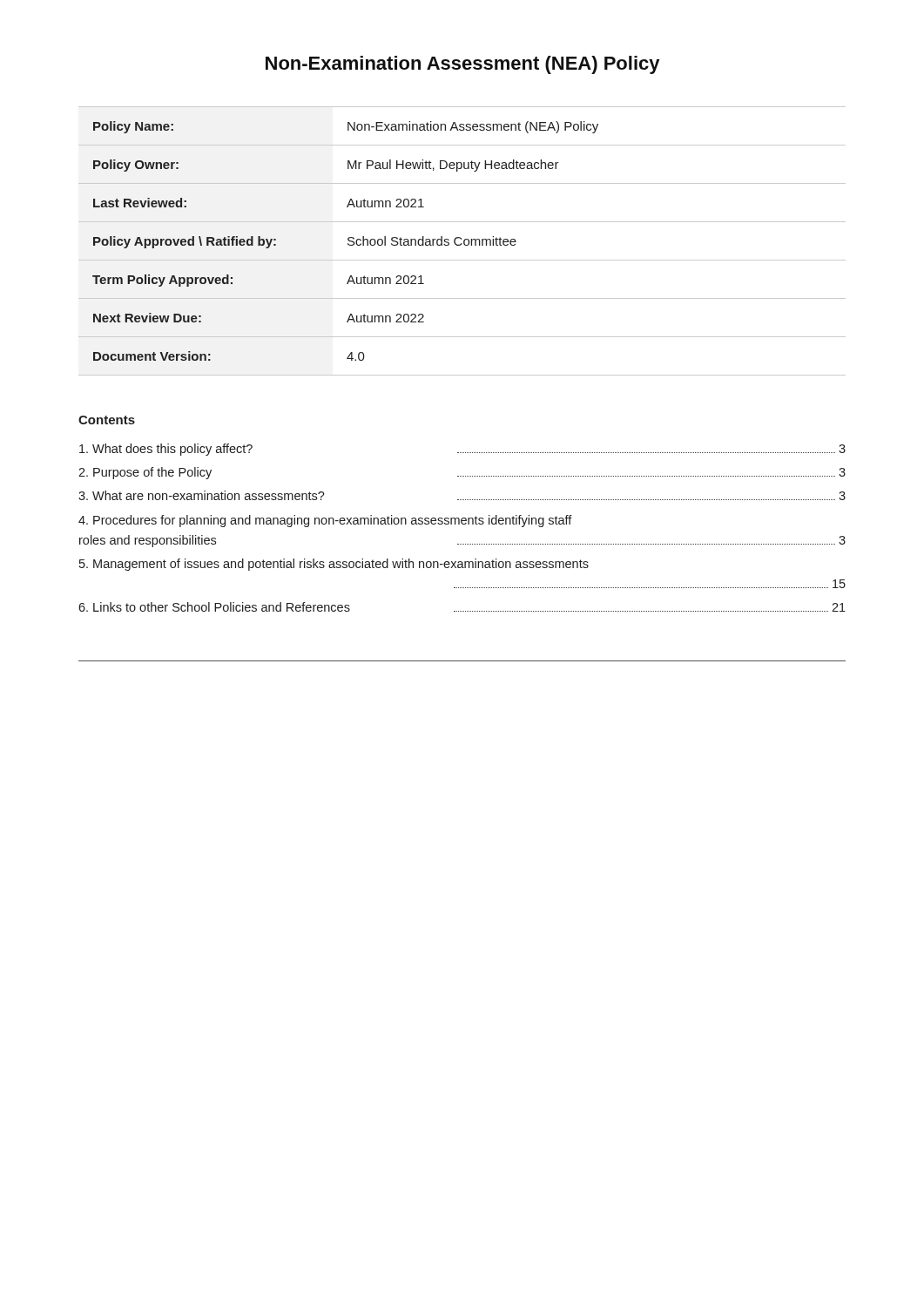Viewport: 924px width, 1307px height.
Task: Select the list item that says "5. Management of issues and potential risks associated"
Action: (462, 574)
